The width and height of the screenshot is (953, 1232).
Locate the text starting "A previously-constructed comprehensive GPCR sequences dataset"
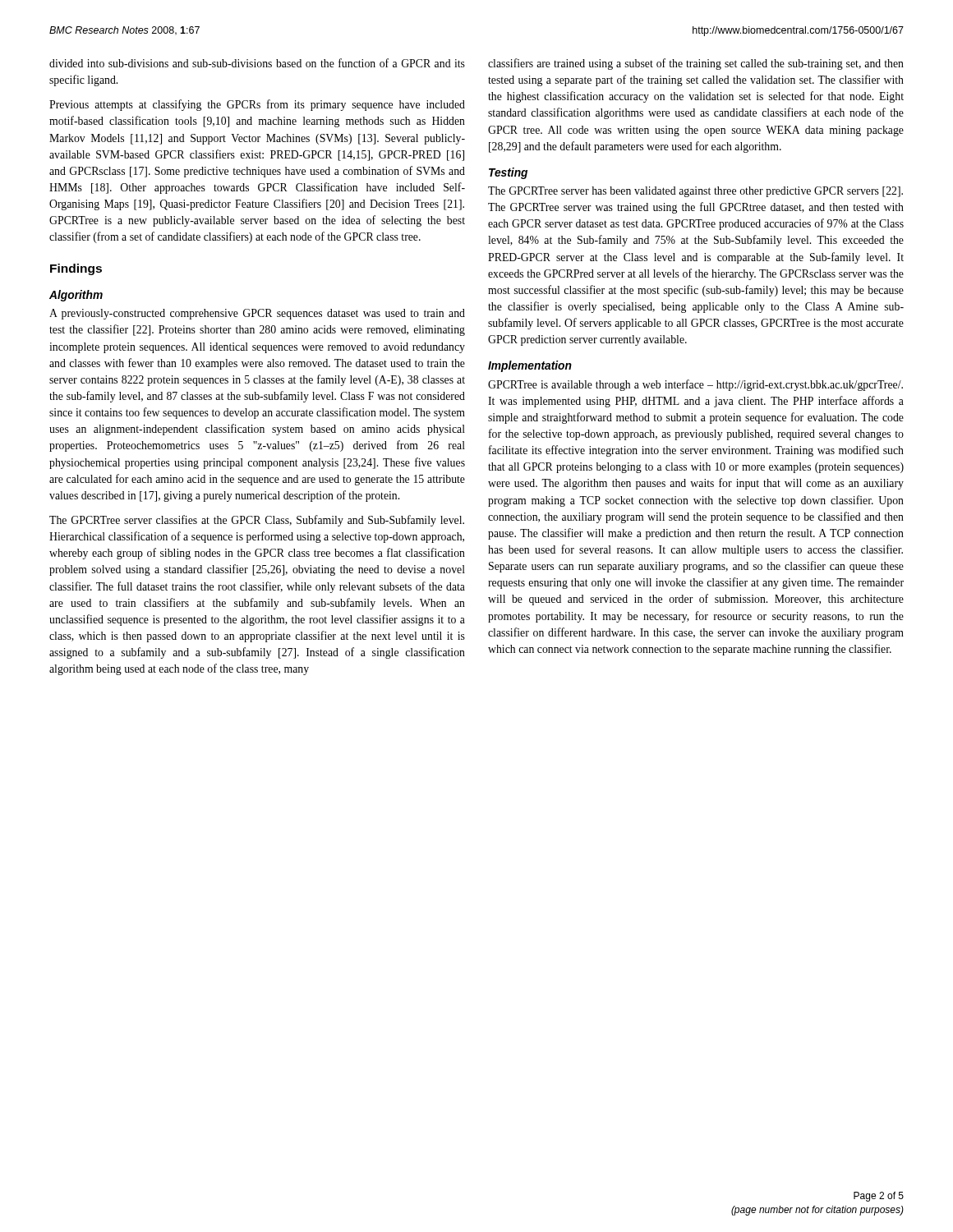pyautogui.click(x=257, y=405)
